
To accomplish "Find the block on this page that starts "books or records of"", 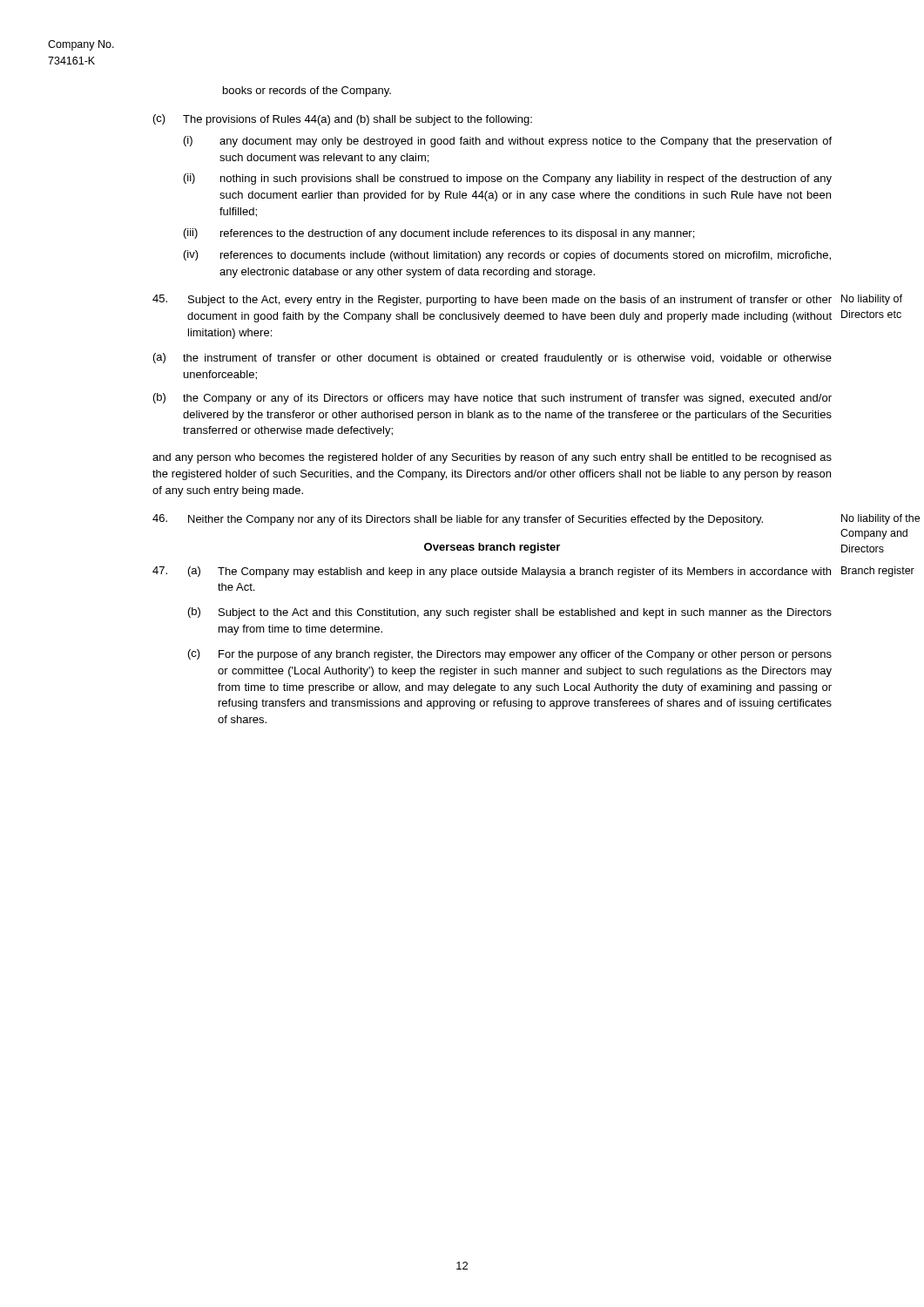I will 307,90.
